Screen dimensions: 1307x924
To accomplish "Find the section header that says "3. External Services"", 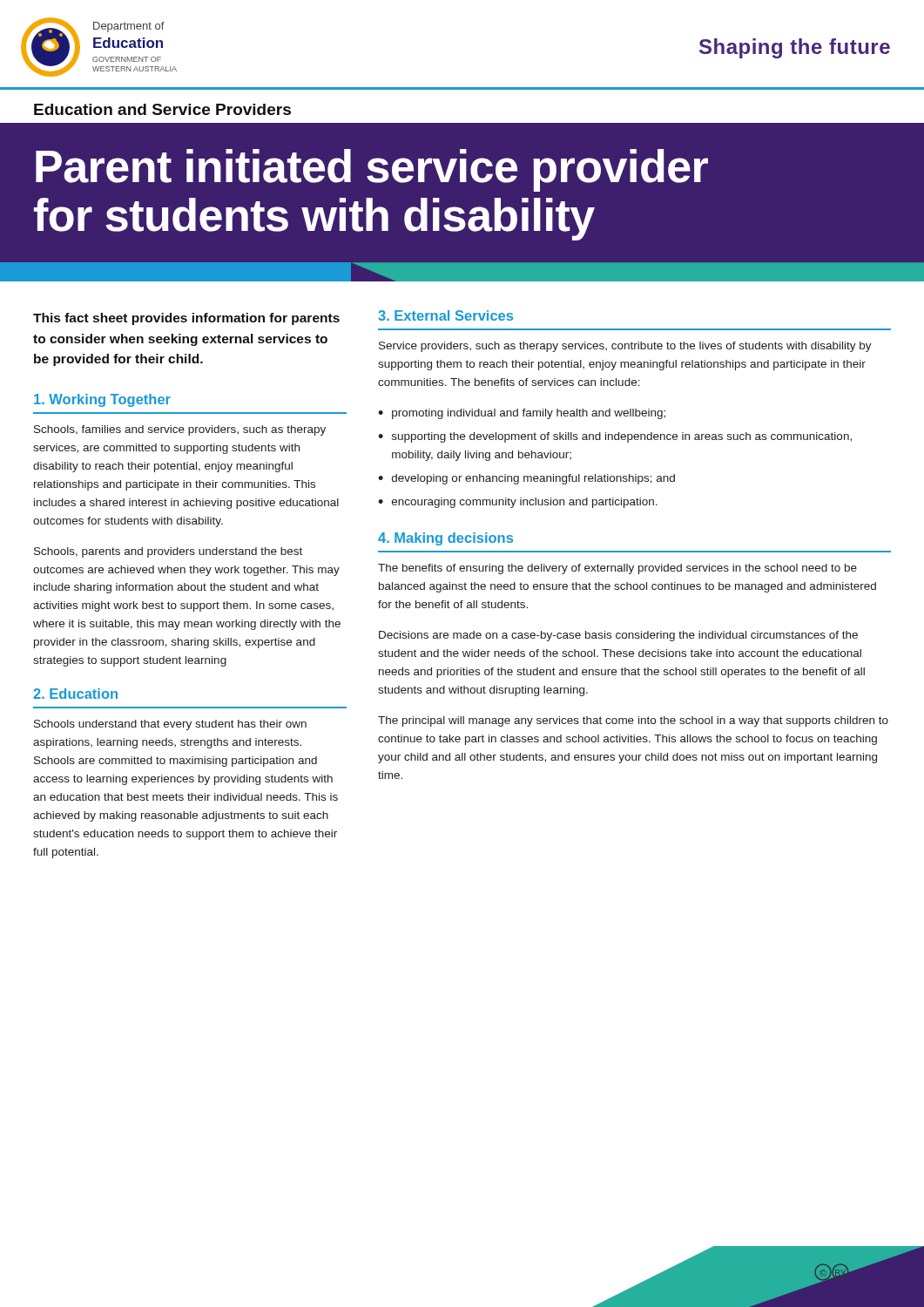I will [x=634, y=319].
